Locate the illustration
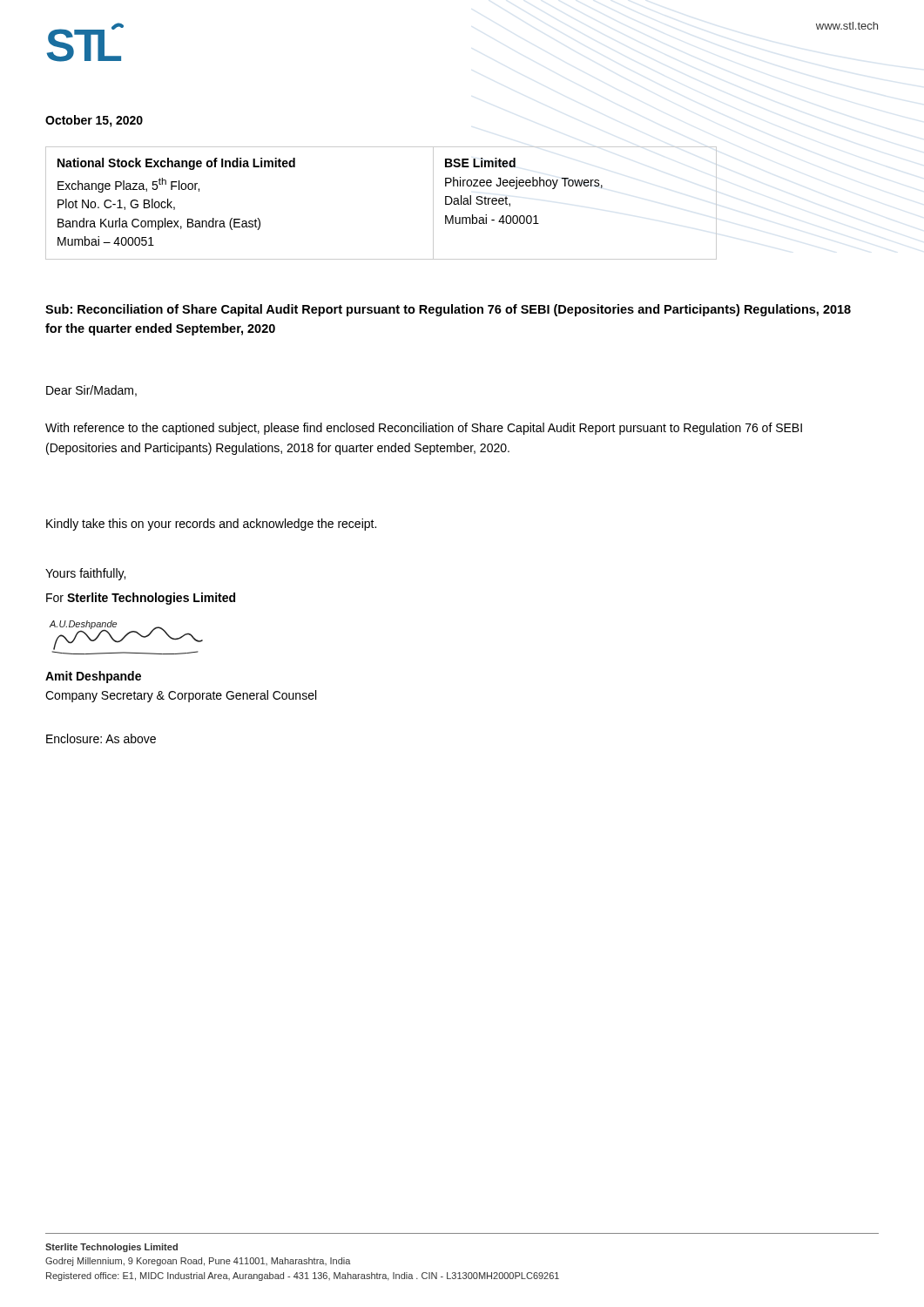Viewport: 924px width, 1307px height. 141,636
